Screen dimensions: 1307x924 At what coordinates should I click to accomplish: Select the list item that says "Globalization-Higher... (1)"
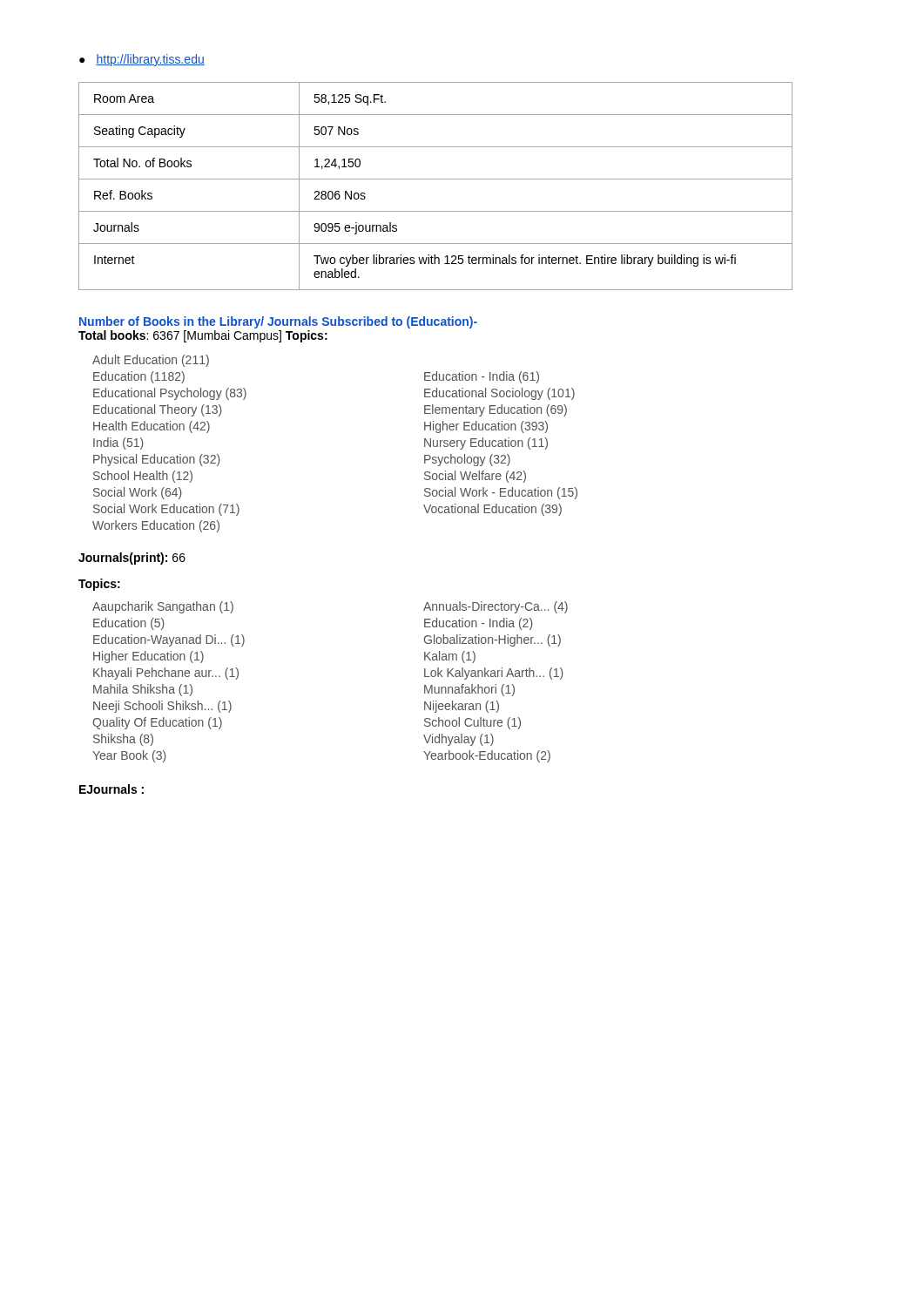[x=492, y=640]
